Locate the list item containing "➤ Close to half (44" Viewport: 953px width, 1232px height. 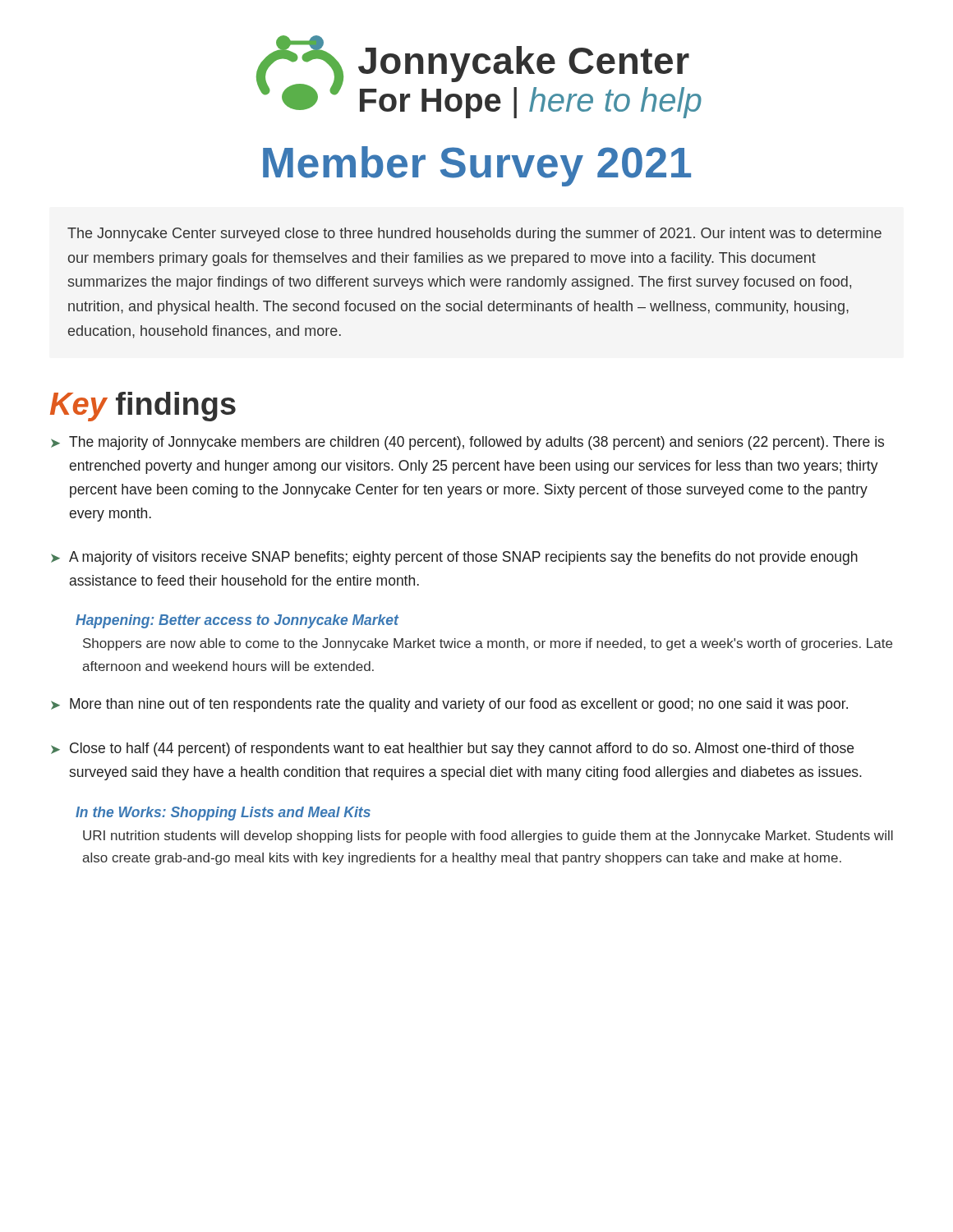click(x=476, y=760)
